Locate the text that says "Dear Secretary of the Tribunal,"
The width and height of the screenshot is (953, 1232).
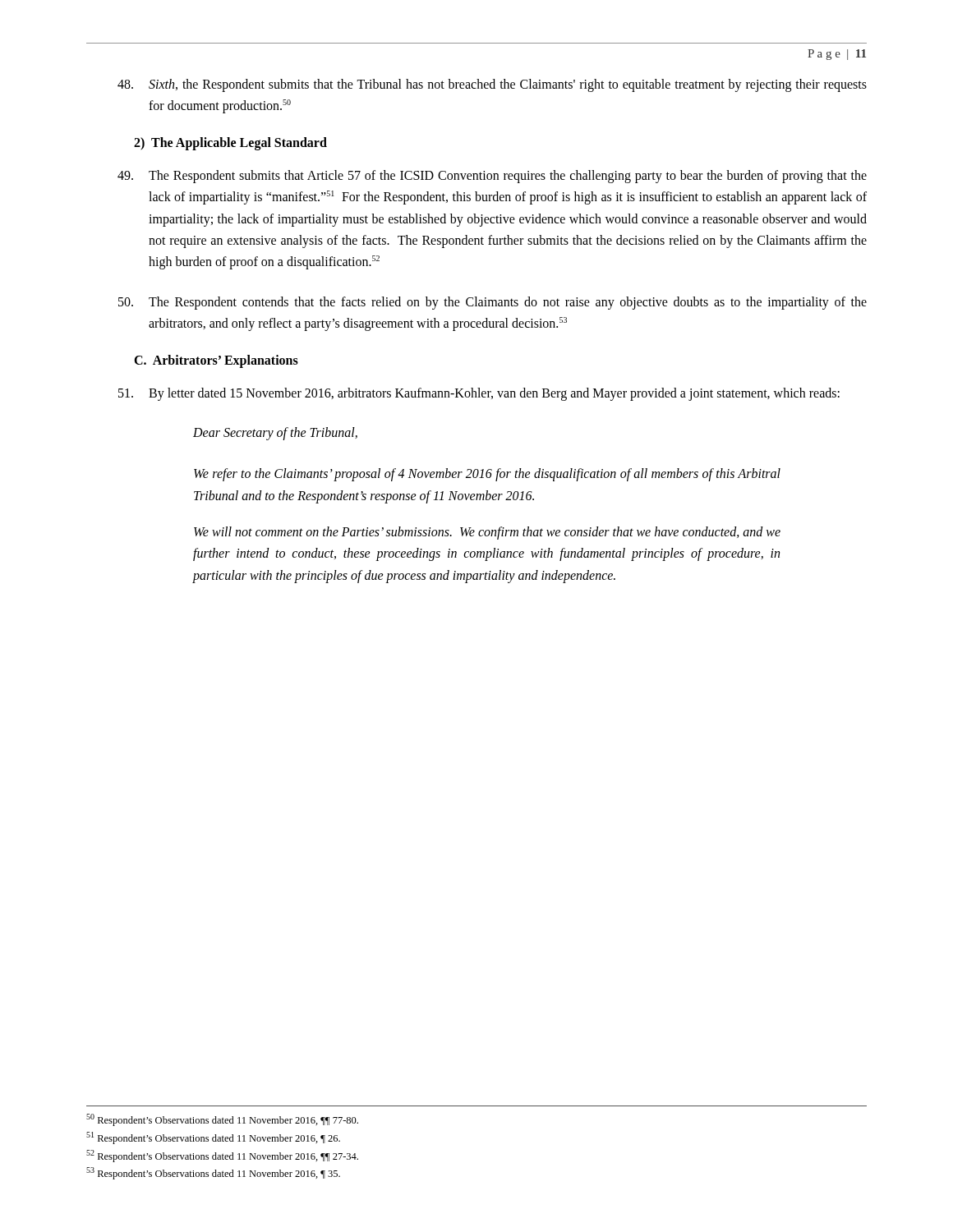point(276,432)
